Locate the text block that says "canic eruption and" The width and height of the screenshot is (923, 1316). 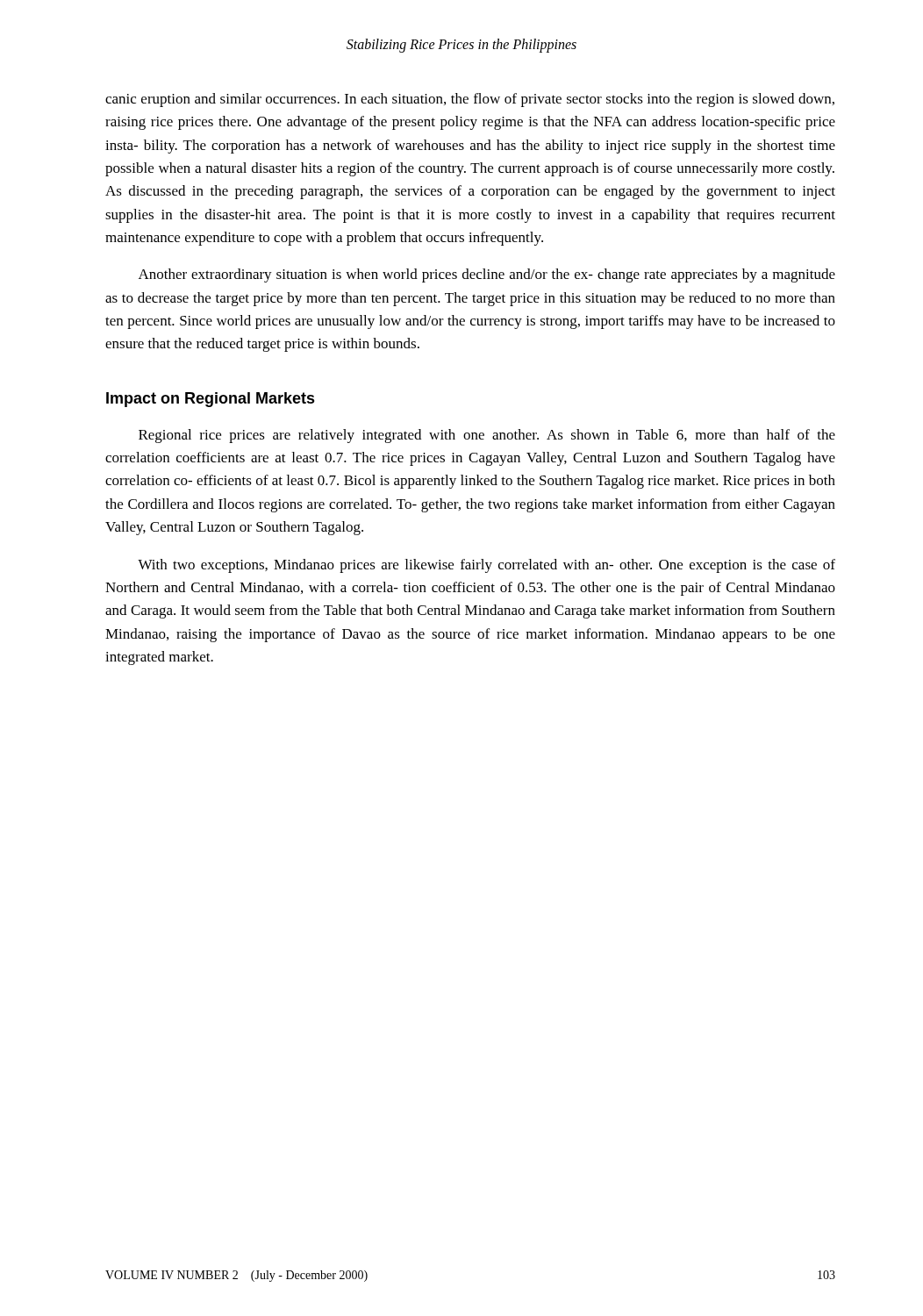(470, 168)
